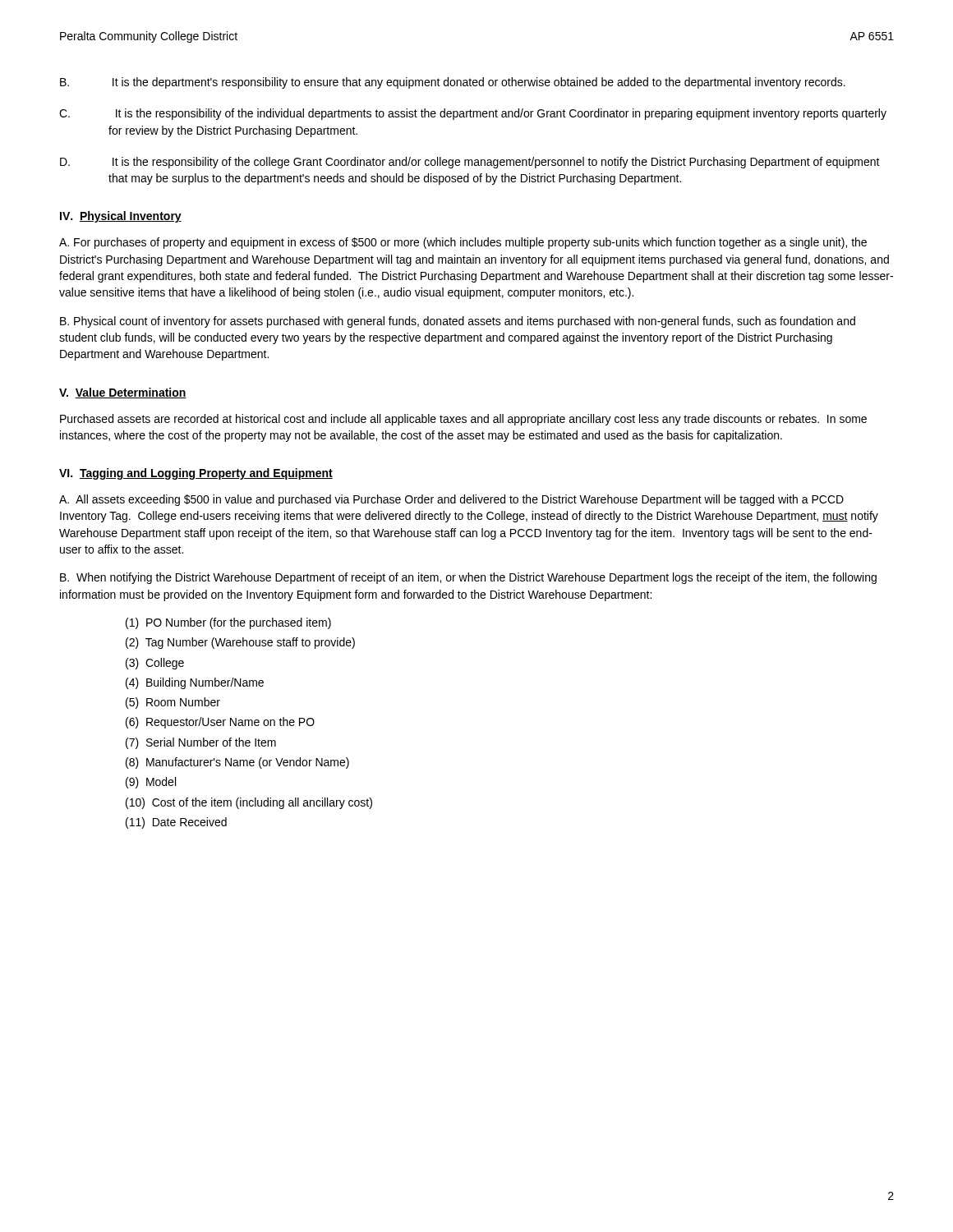Select the section header with the text "IV. Physical Inventory"
This screenshot has height=1232, width=953.
click(120, 216)
